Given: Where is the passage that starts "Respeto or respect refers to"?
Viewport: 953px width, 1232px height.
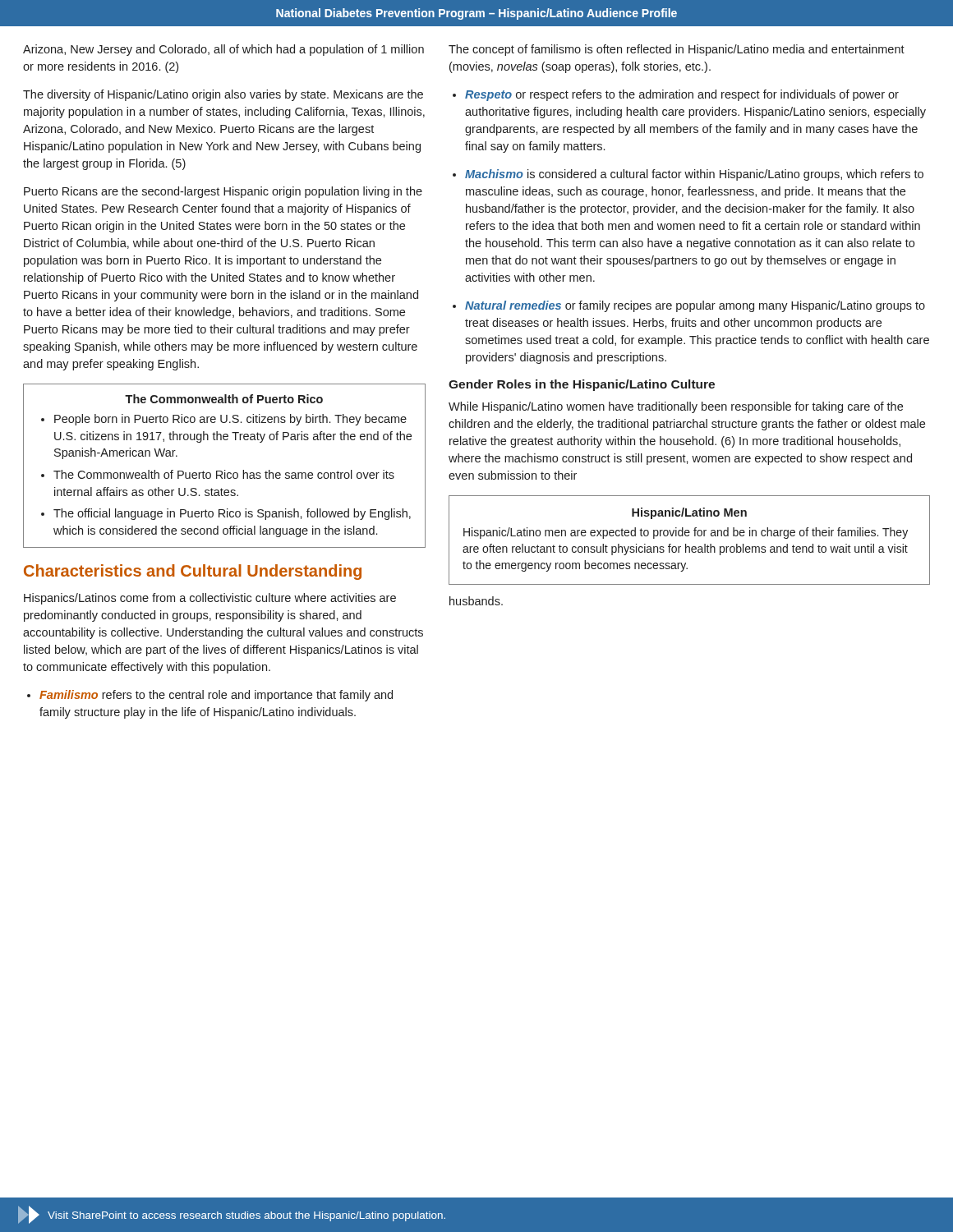Looking at the screenshot, I should point(695,120).
